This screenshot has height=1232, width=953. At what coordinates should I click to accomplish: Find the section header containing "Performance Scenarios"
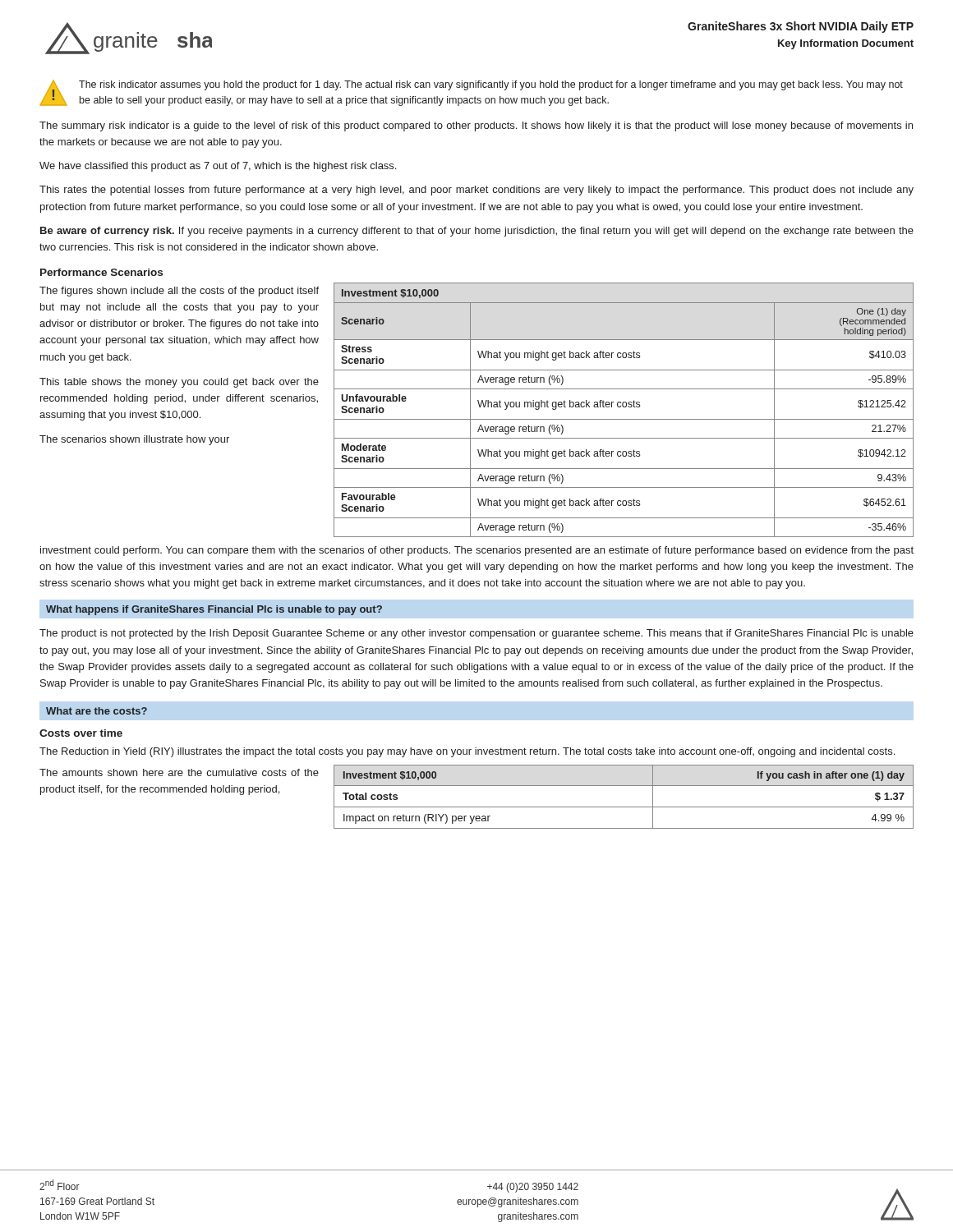click(101, 272)
